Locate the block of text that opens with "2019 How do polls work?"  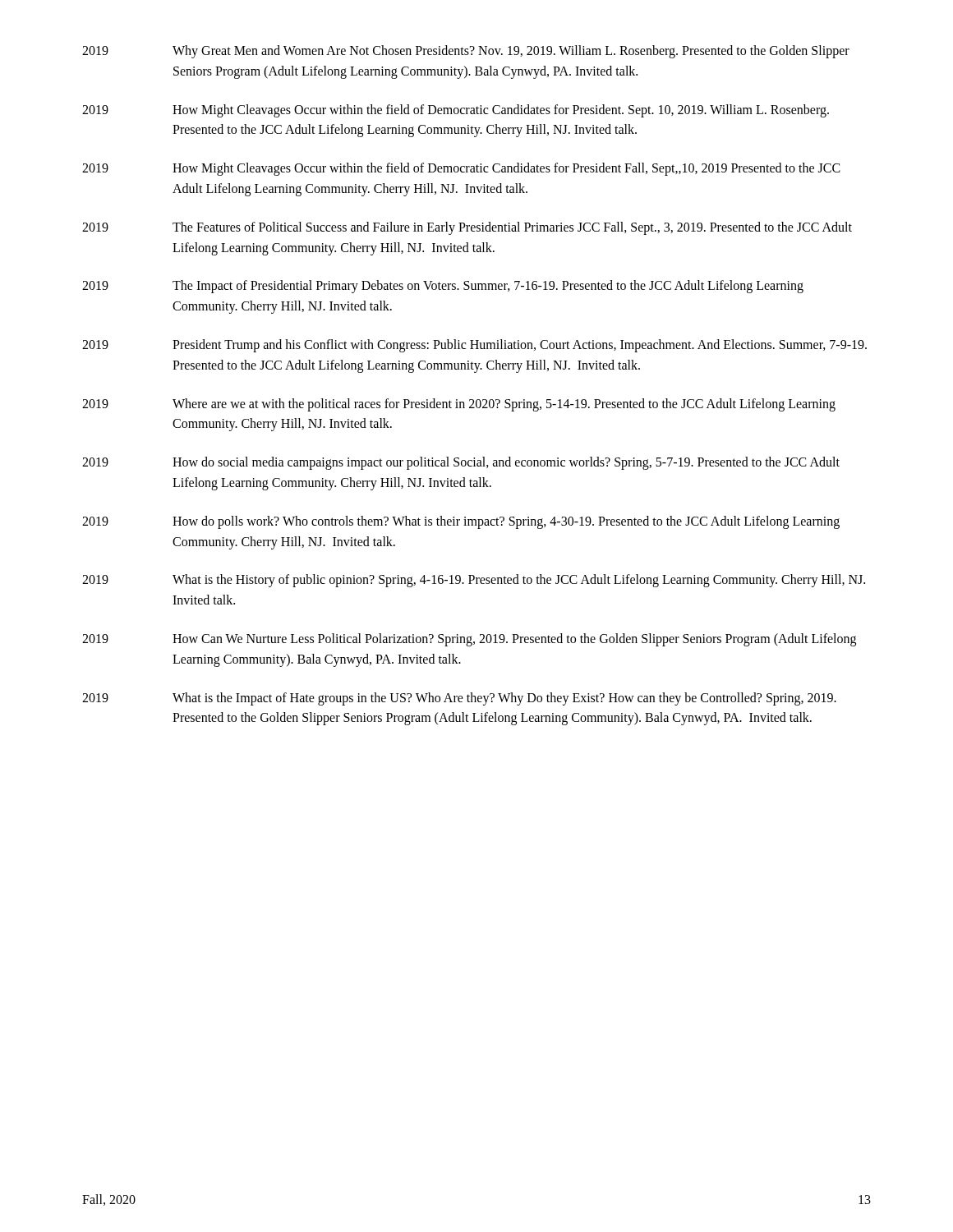point(476,532)
